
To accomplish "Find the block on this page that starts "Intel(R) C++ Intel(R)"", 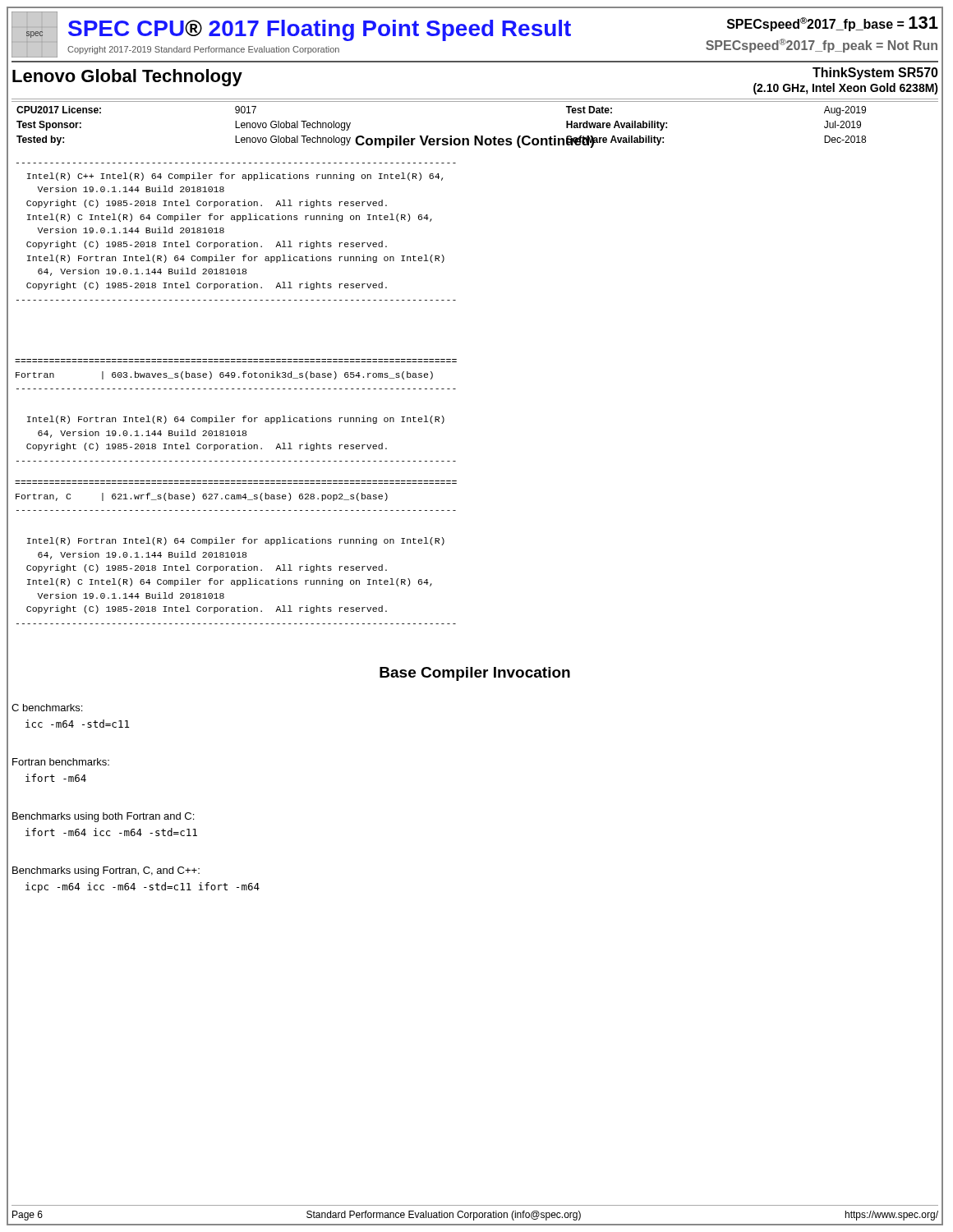I will click(235, 177).
